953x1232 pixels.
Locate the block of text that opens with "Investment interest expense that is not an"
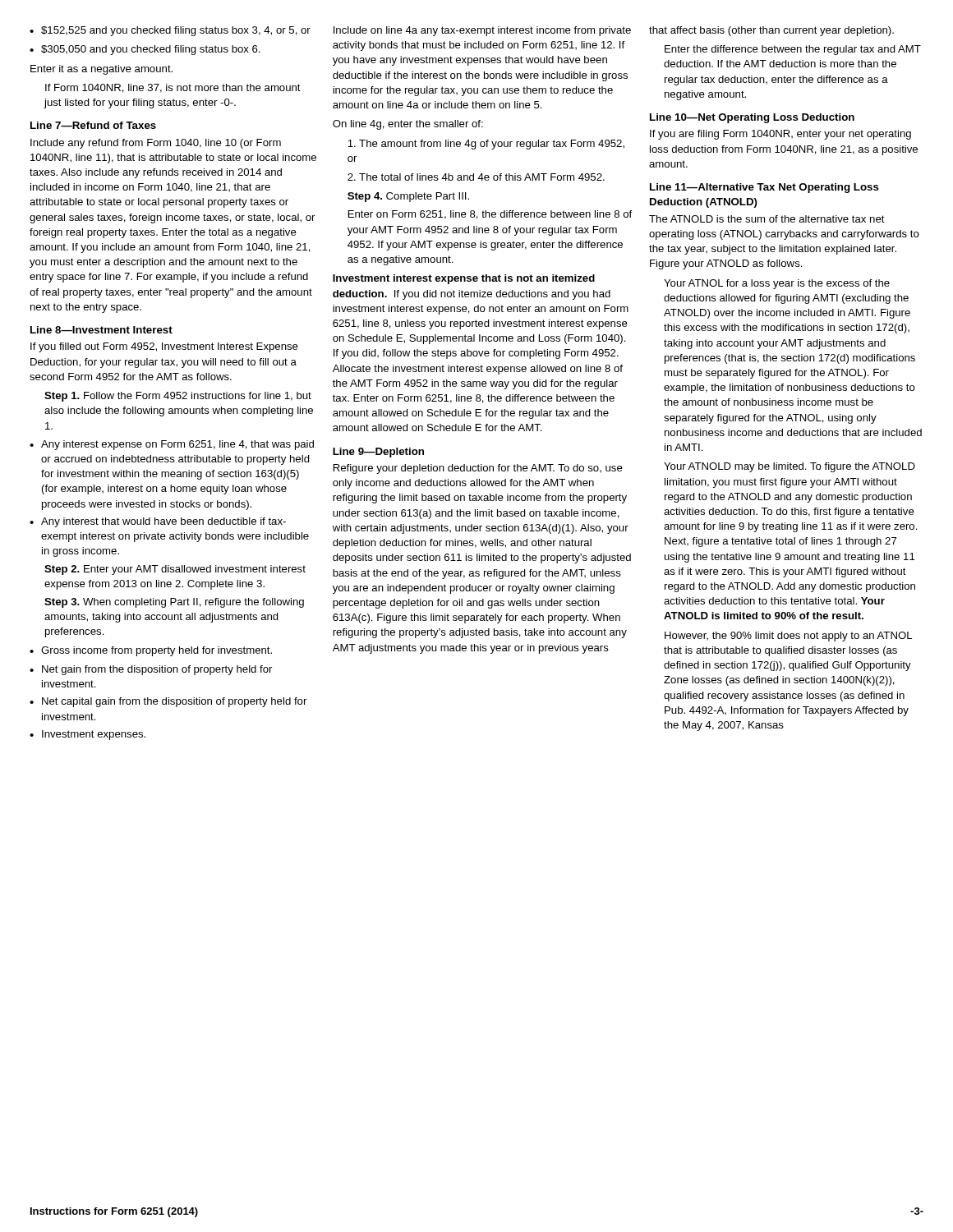481,353
